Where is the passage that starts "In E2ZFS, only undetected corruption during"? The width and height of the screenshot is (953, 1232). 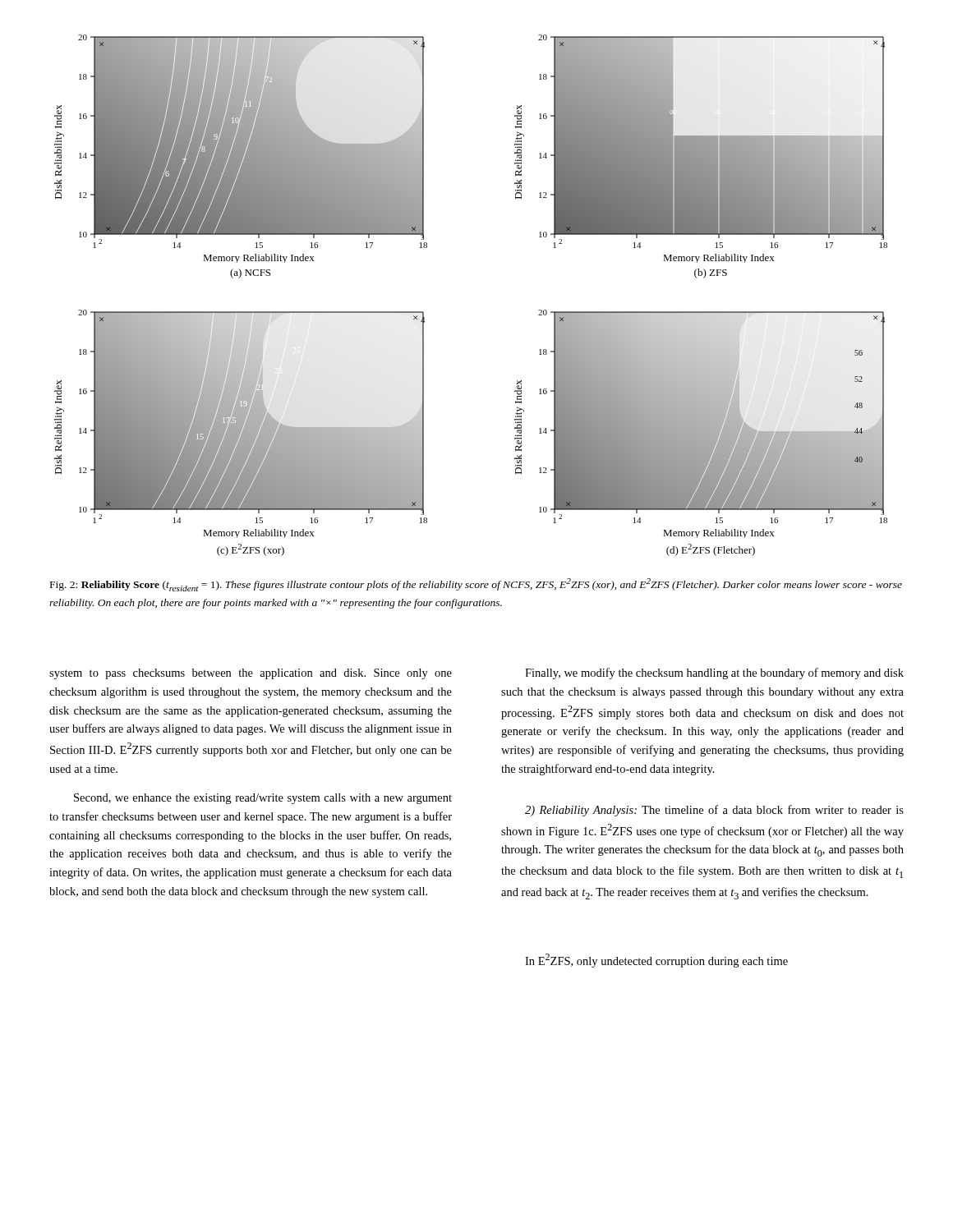click(x=656, y=959)
